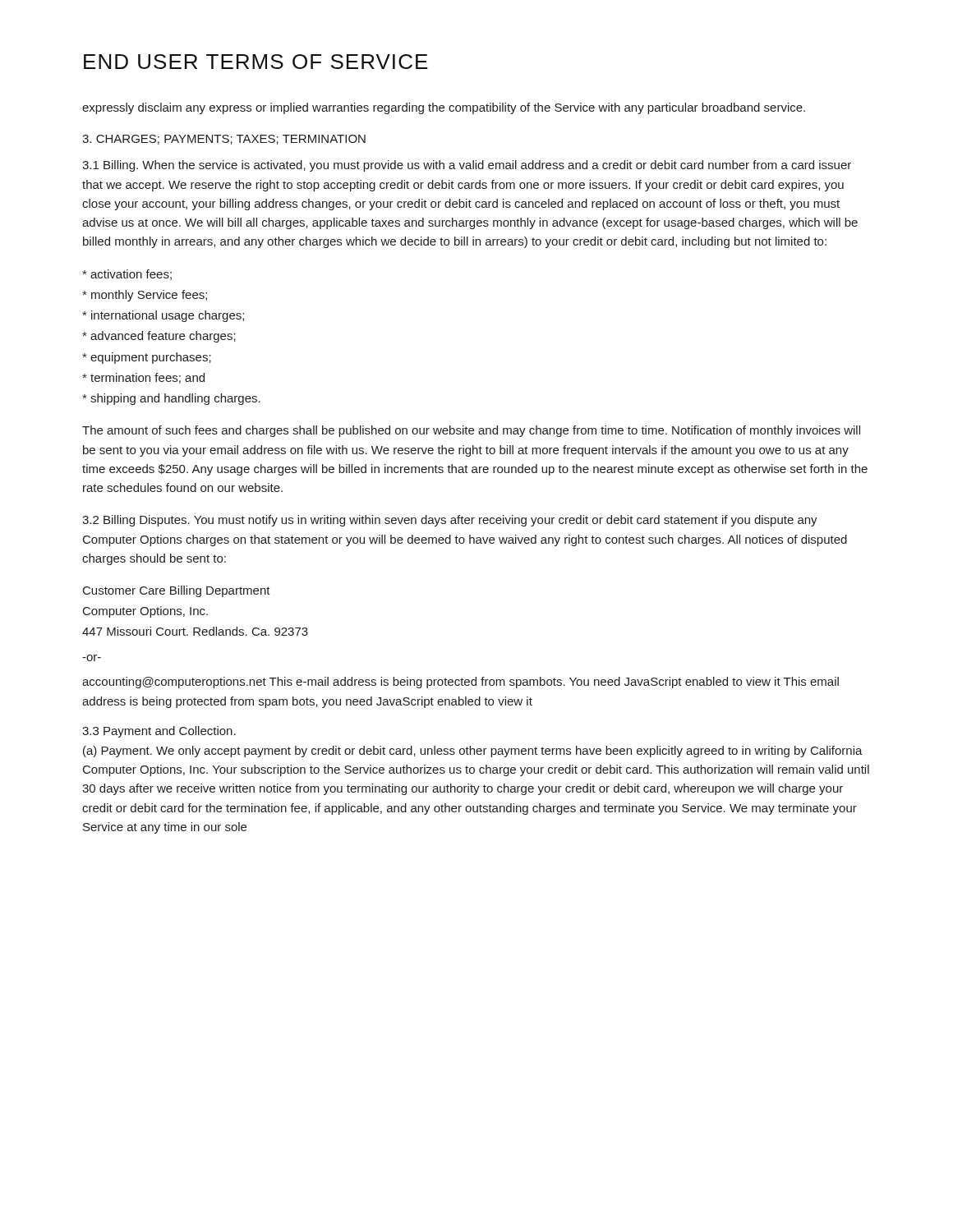953x1232 pixels.
Task: Select the element starting "3.3 Payment and Collection."
Action: point(159,730)
